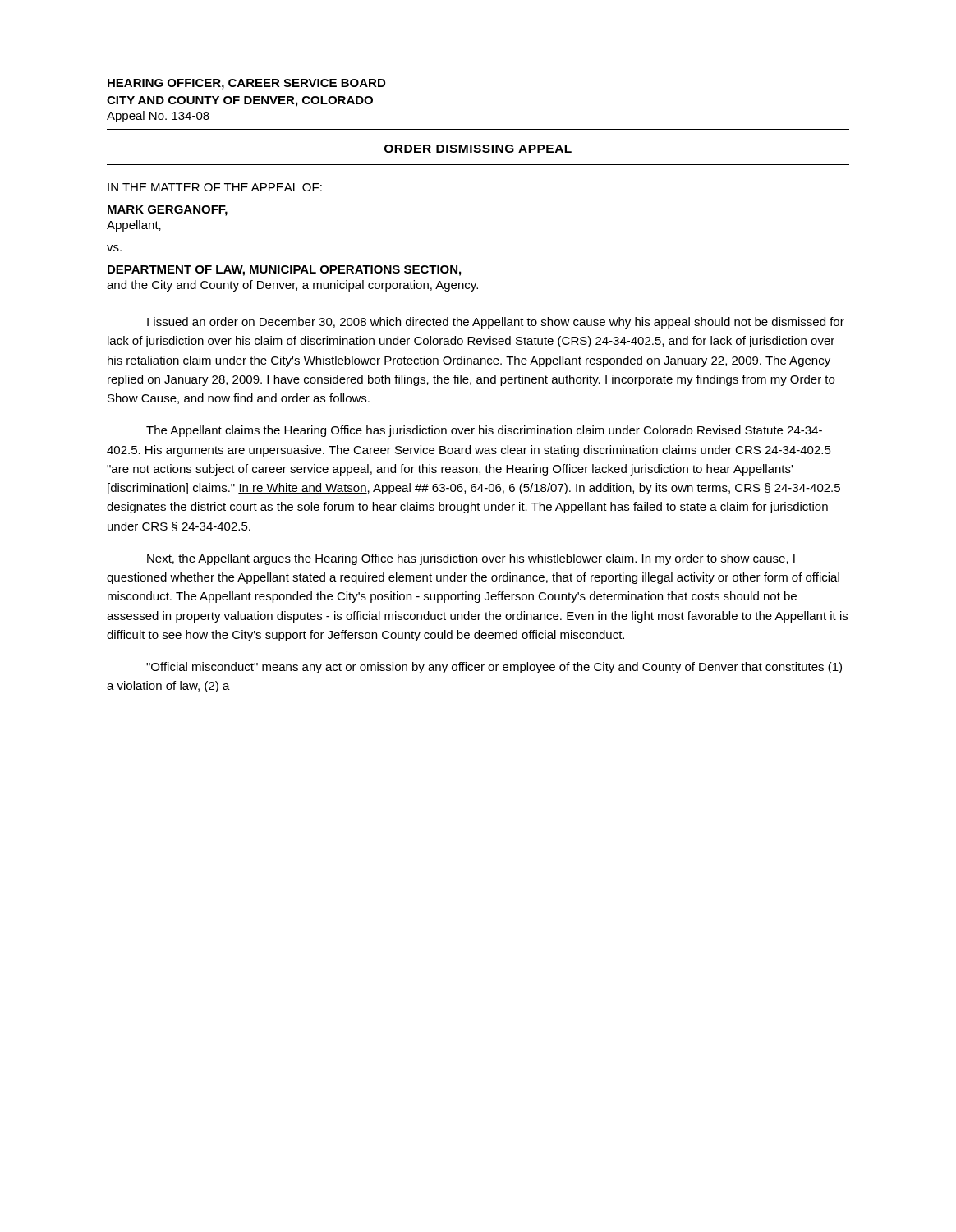Click on the text block that reads "IN THE MATTER OF THE"
Image resolution: width=956 pixels, height=1232 pixels.
pyautogui.click(x=215, y=187)
